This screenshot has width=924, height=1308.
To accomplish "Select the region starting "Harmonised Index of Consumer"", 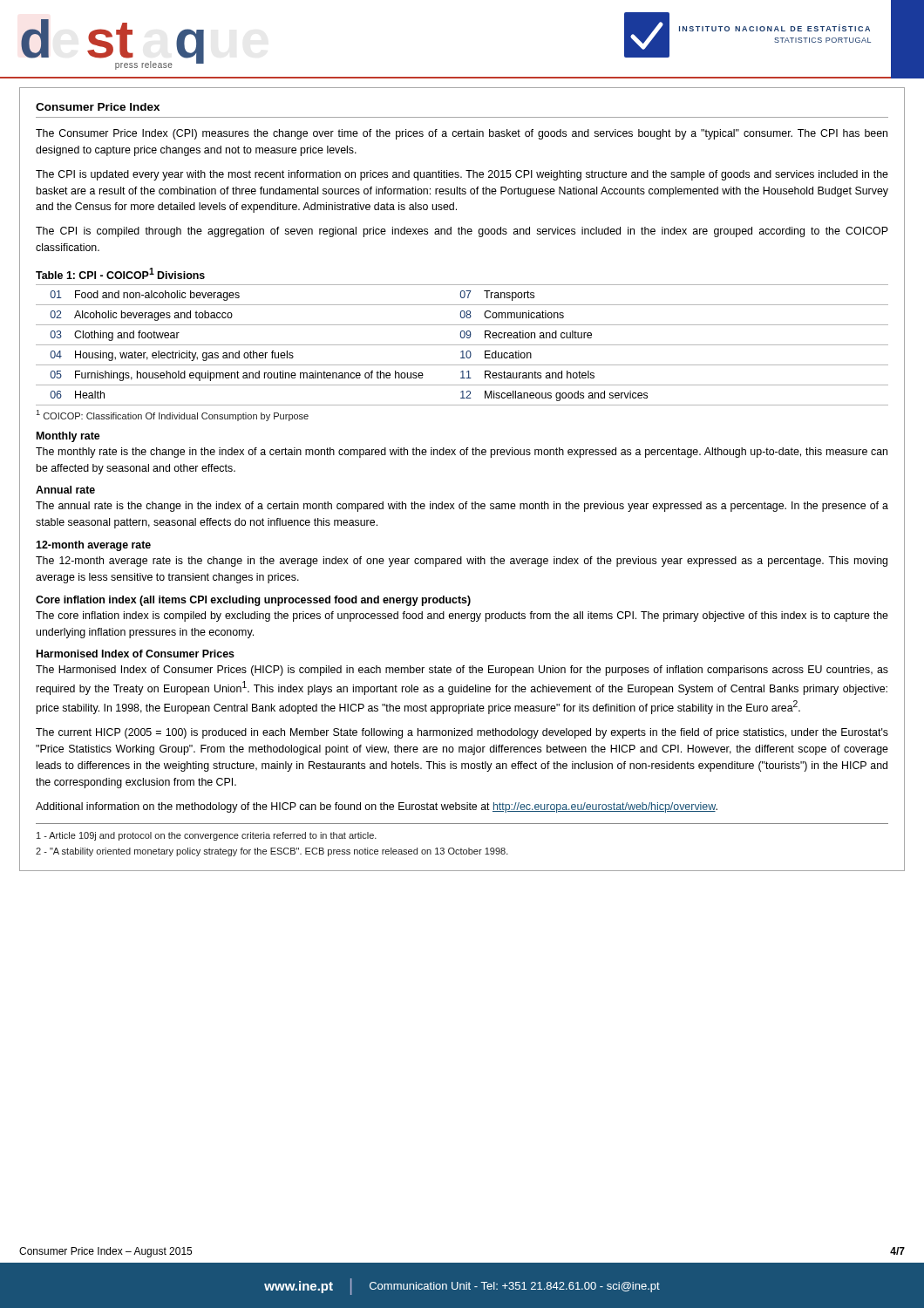I will point(135,654).
